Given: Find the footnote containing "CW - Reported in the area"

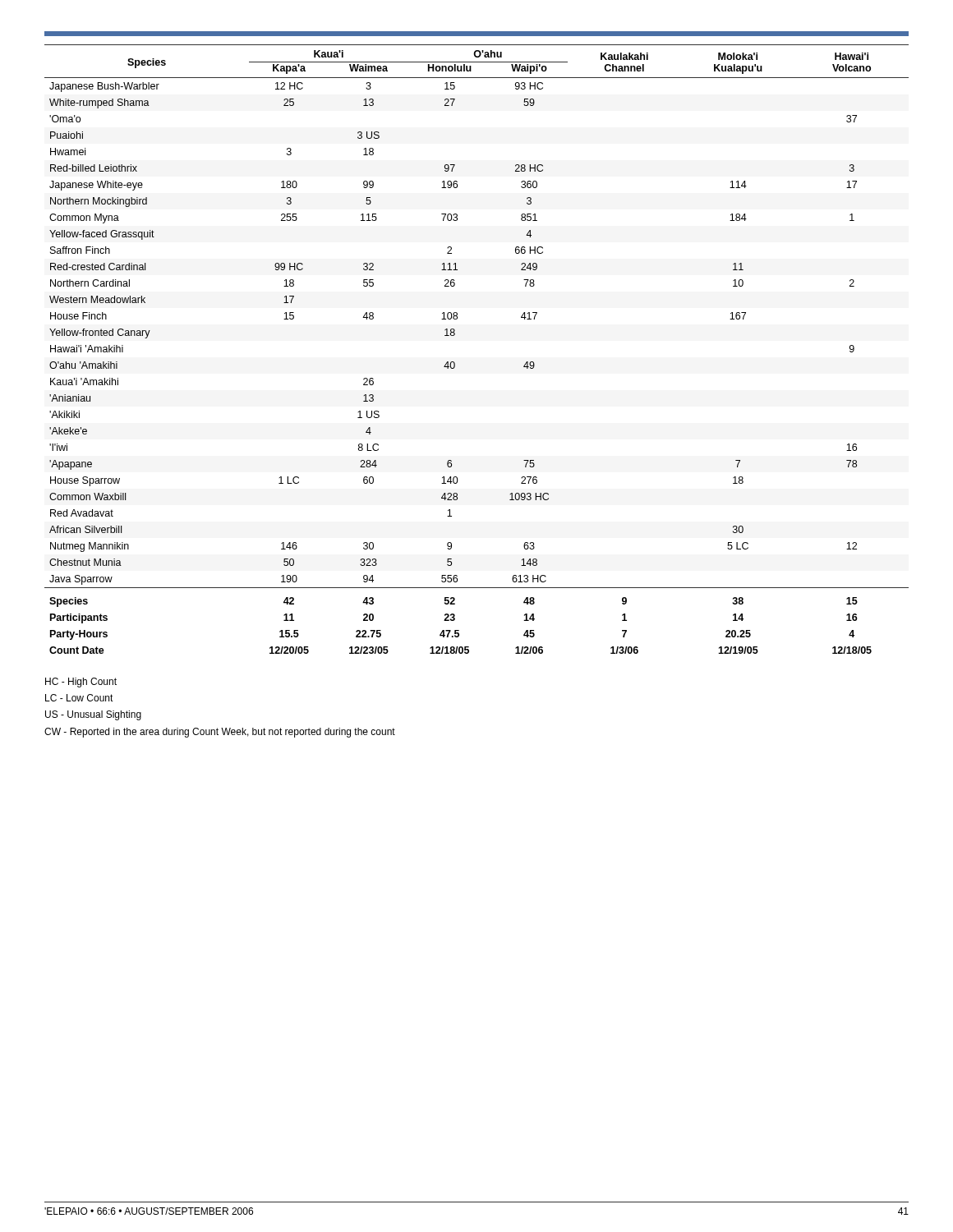Looking at the screenshot, I should coord(220,732).
